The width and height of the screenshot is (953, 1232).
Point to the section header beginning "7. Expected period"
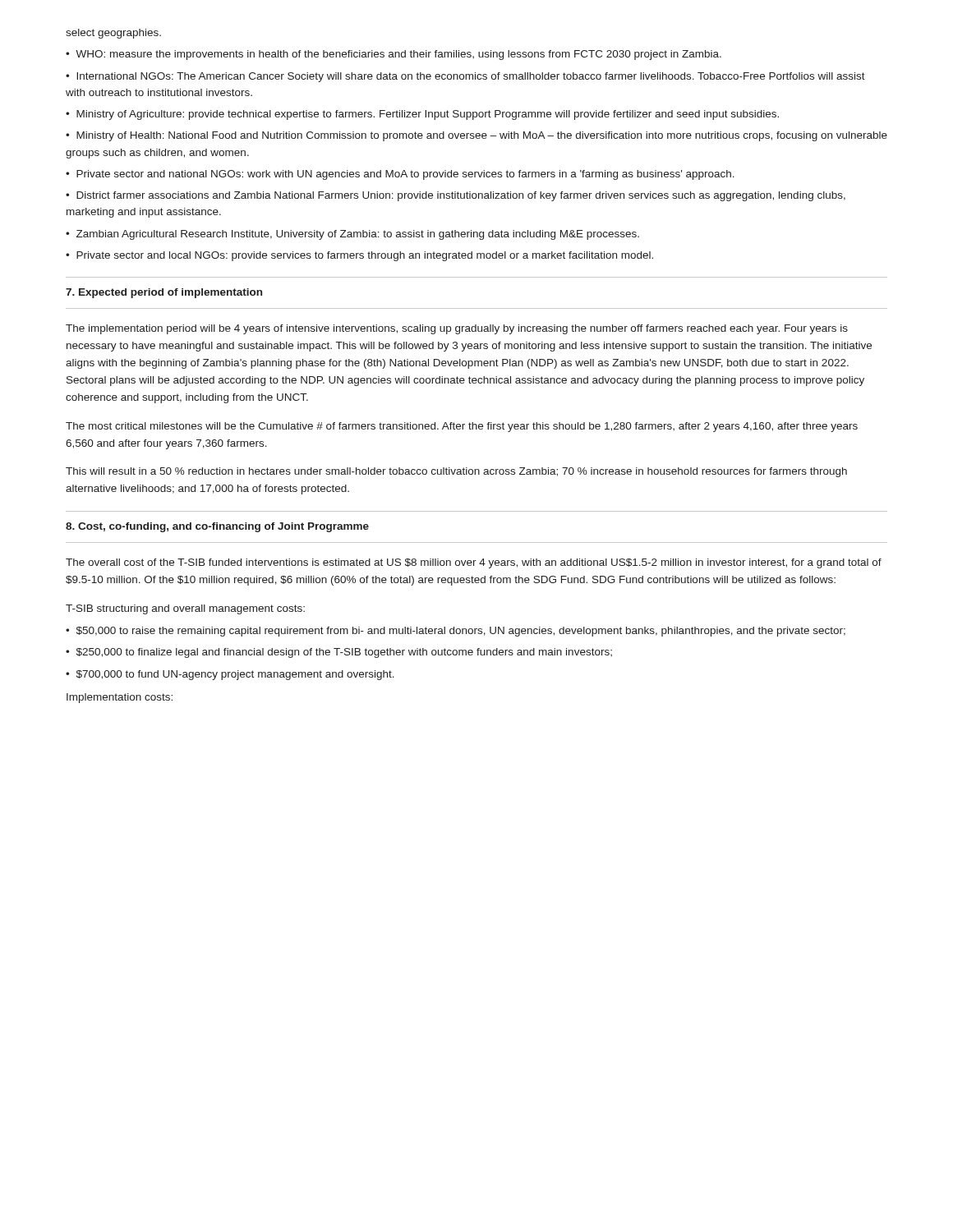click(x=164, y=292)
